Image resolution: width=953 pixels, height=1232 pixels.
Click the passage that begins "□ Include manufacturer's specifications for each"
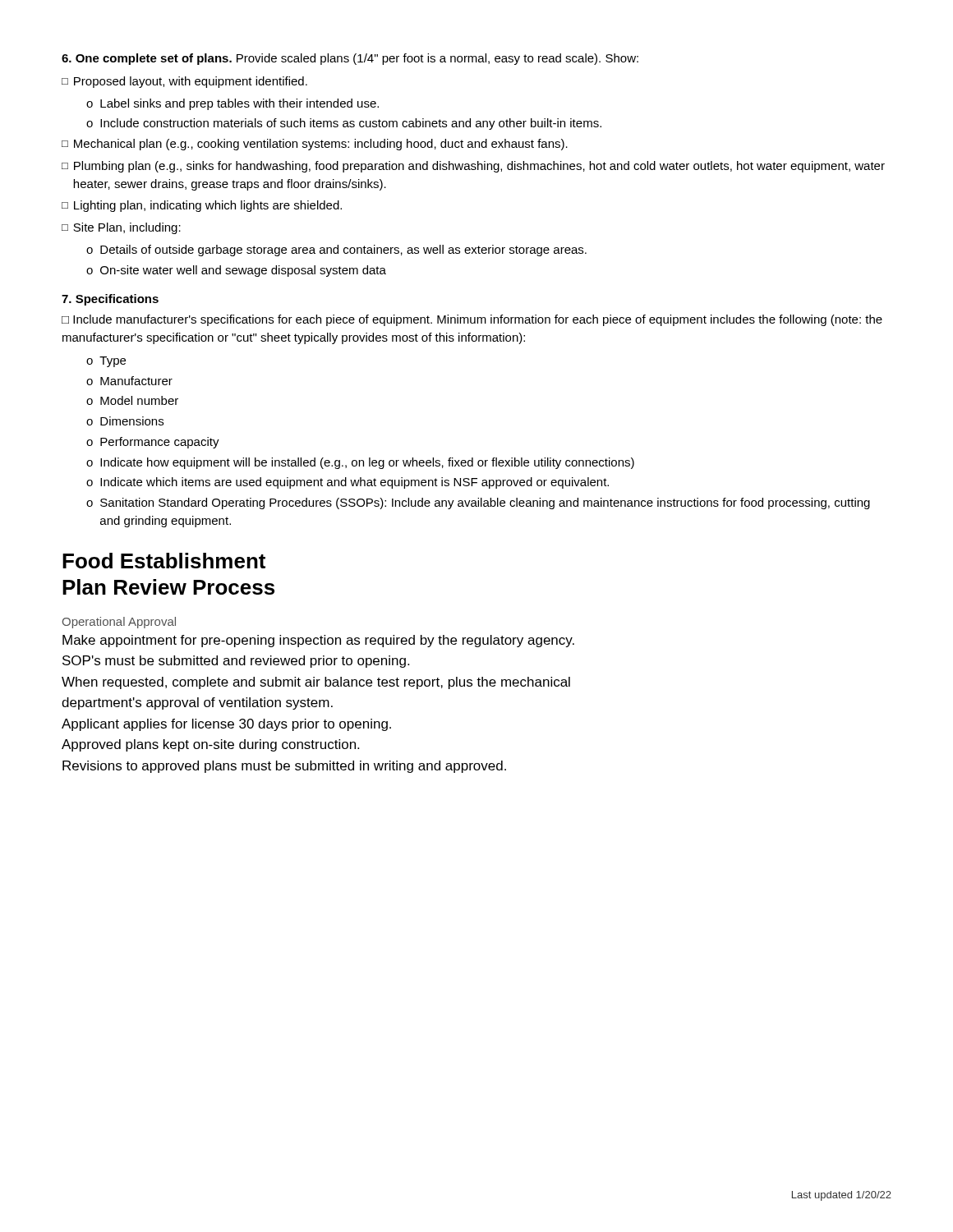point(472,328)
